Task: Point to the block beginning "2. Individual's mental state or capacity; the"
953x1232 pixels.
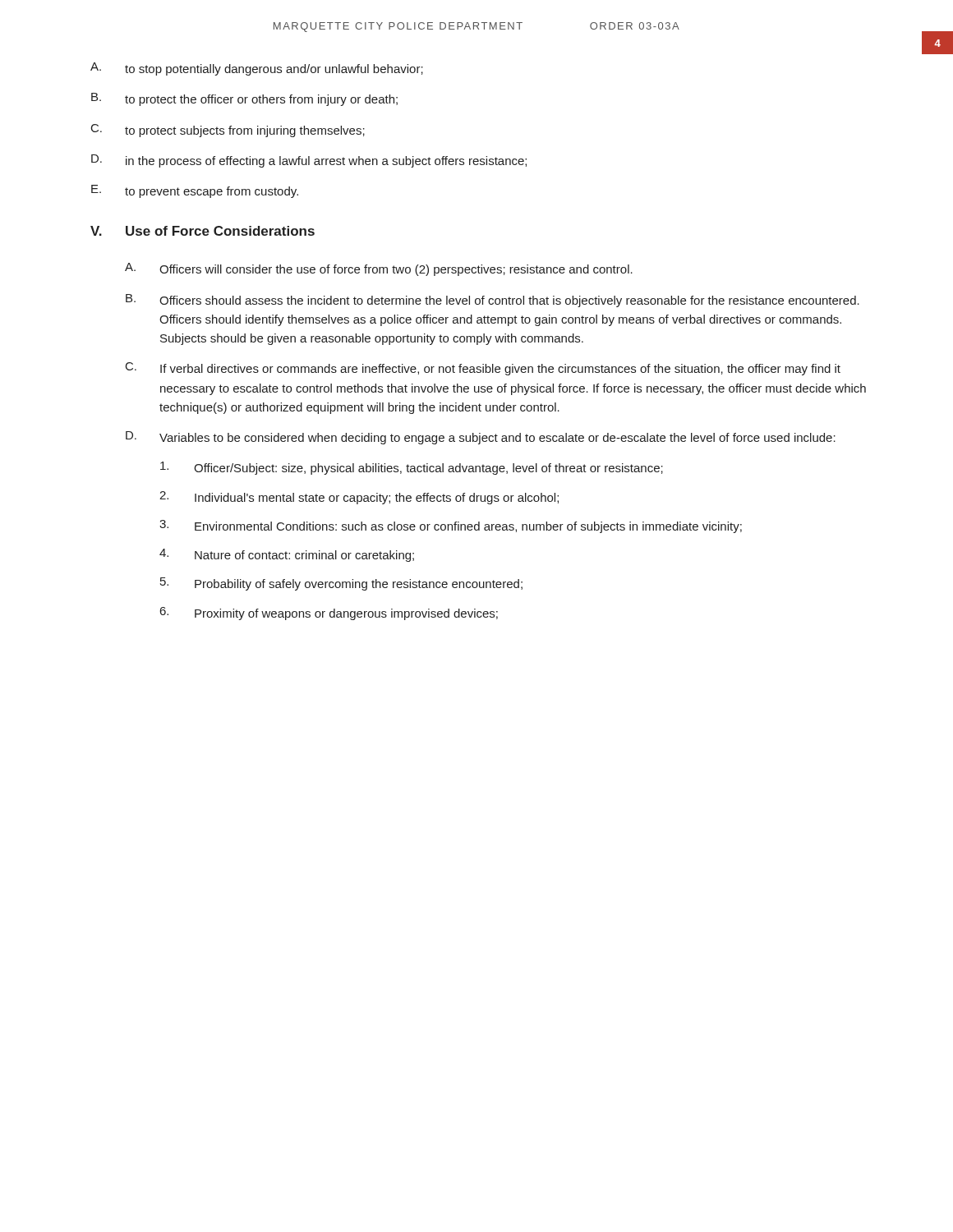Action: click(x=523, y=497)
